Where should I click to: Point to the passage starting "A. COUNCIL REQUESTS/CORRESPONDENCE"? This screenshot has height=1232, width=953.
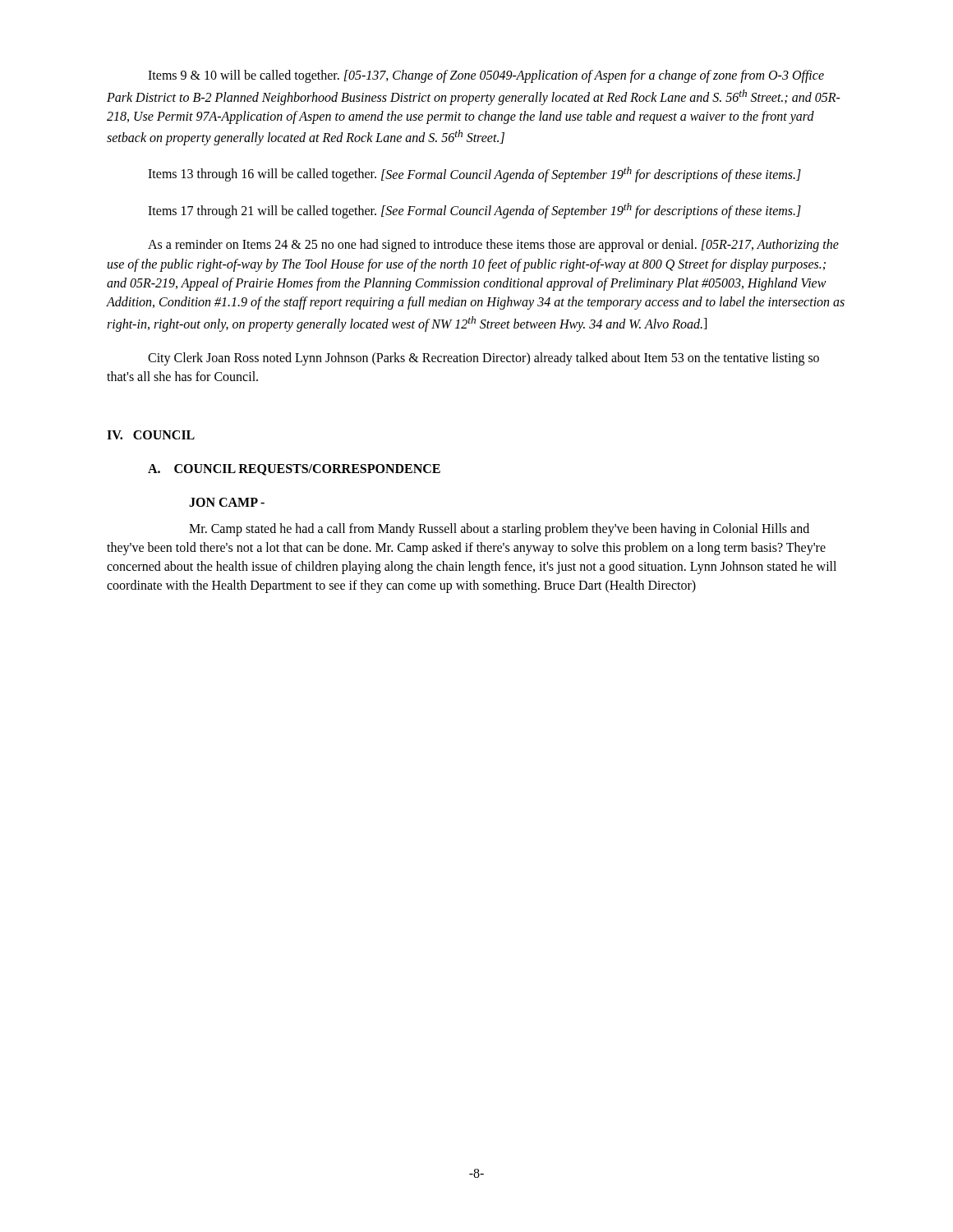point(294,469)
